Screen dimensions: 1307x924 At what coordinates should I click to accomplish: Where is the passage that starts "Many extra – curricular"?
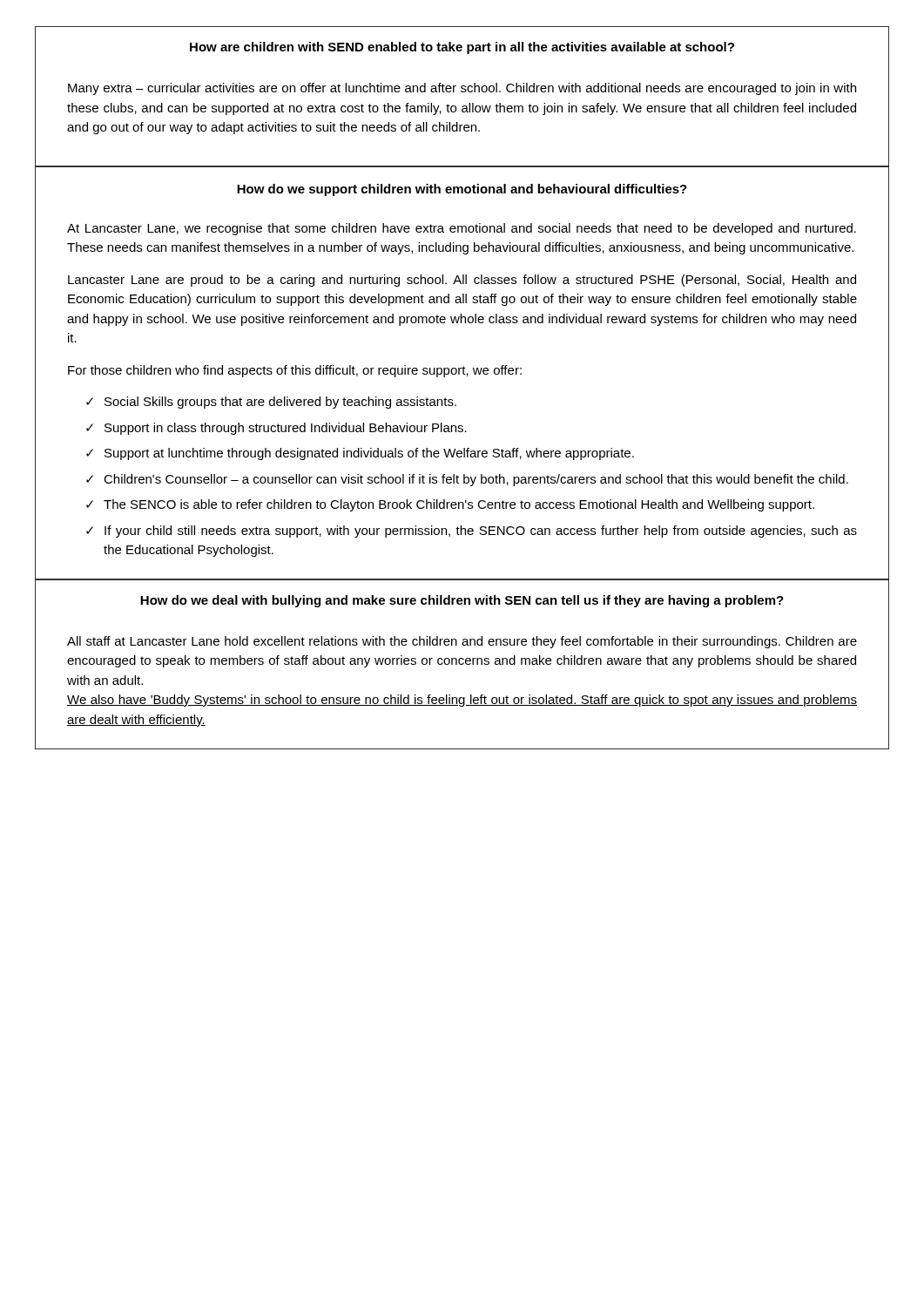(462, 108)
